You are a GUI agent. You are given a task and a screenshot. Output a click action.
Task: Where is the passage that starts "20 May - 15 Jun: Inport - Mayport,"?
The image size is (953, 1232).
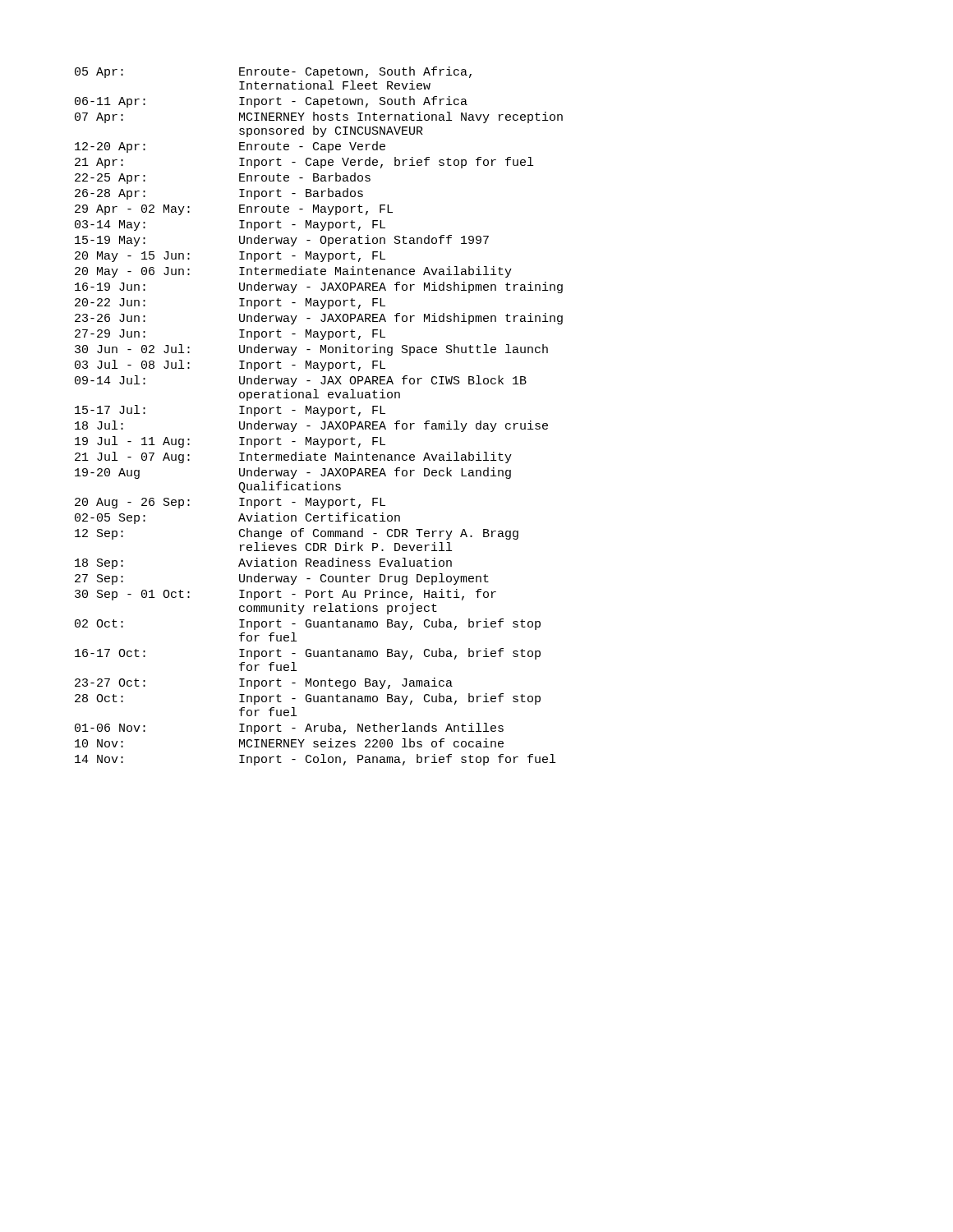319,257
